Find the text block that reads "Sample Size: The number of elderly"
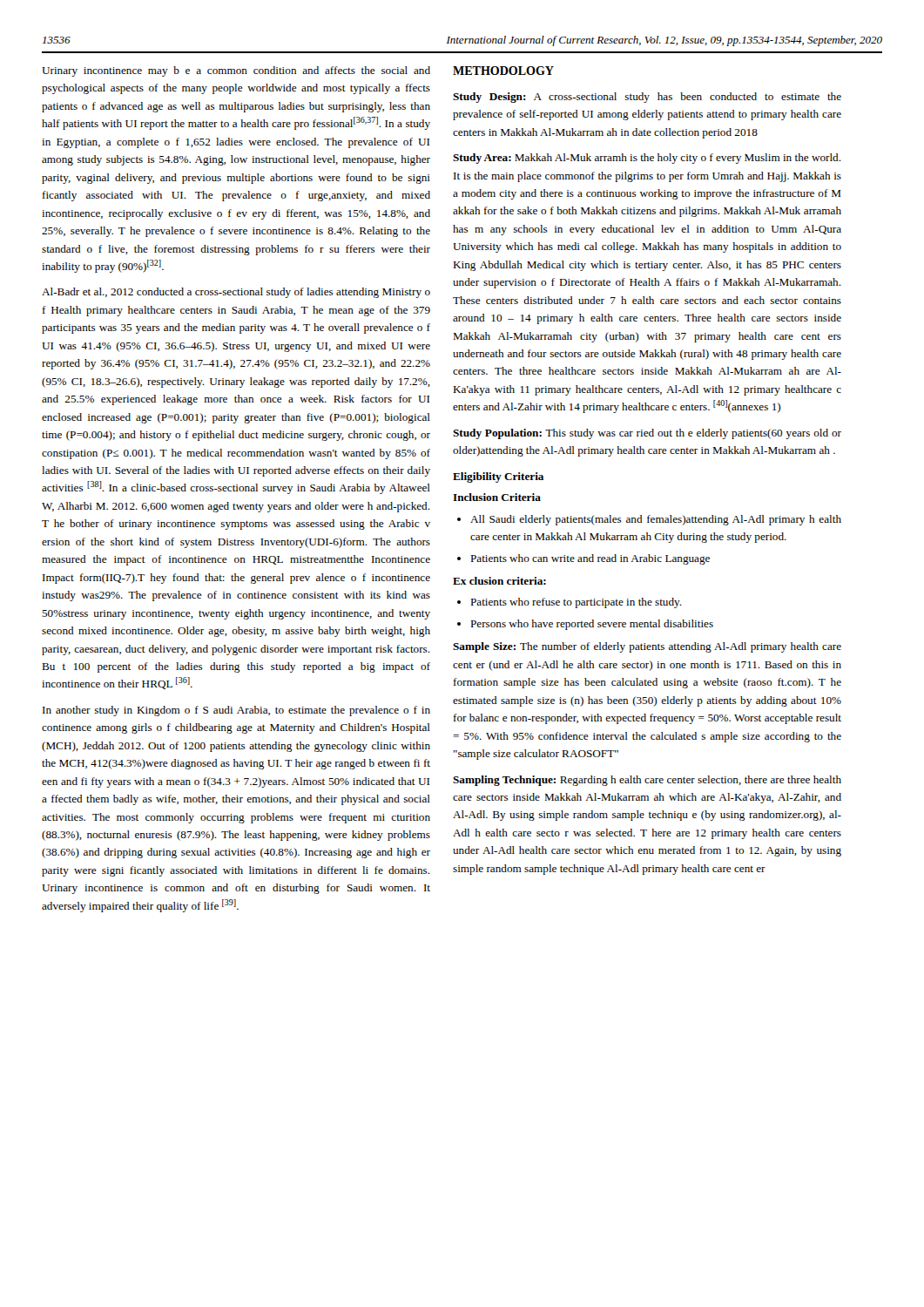The image size is (924, 1307). click(x=647, y=700)
